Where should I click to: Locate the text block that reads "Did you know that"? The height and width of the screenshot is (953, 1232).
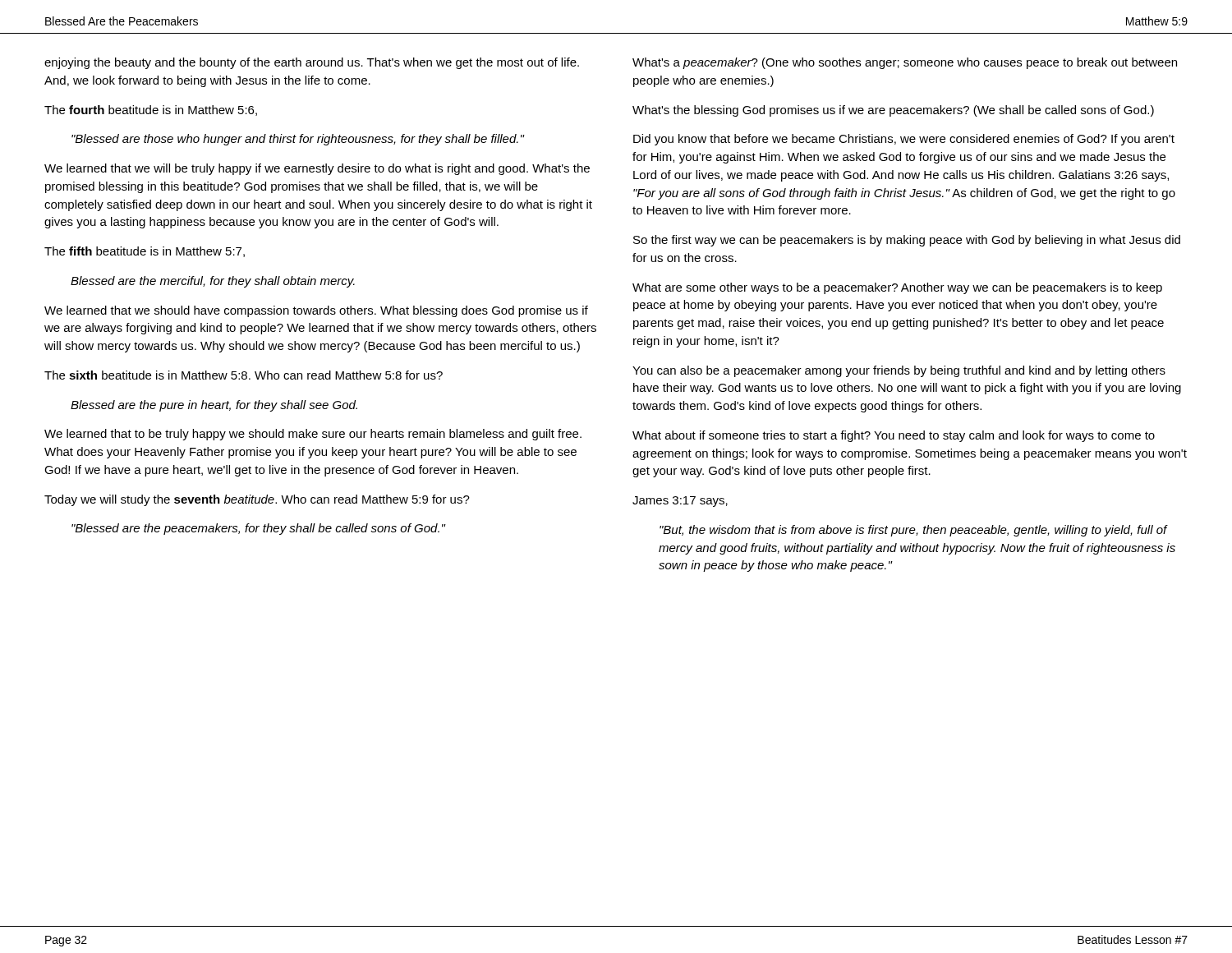pyautogui.click(x=904, y=174)
